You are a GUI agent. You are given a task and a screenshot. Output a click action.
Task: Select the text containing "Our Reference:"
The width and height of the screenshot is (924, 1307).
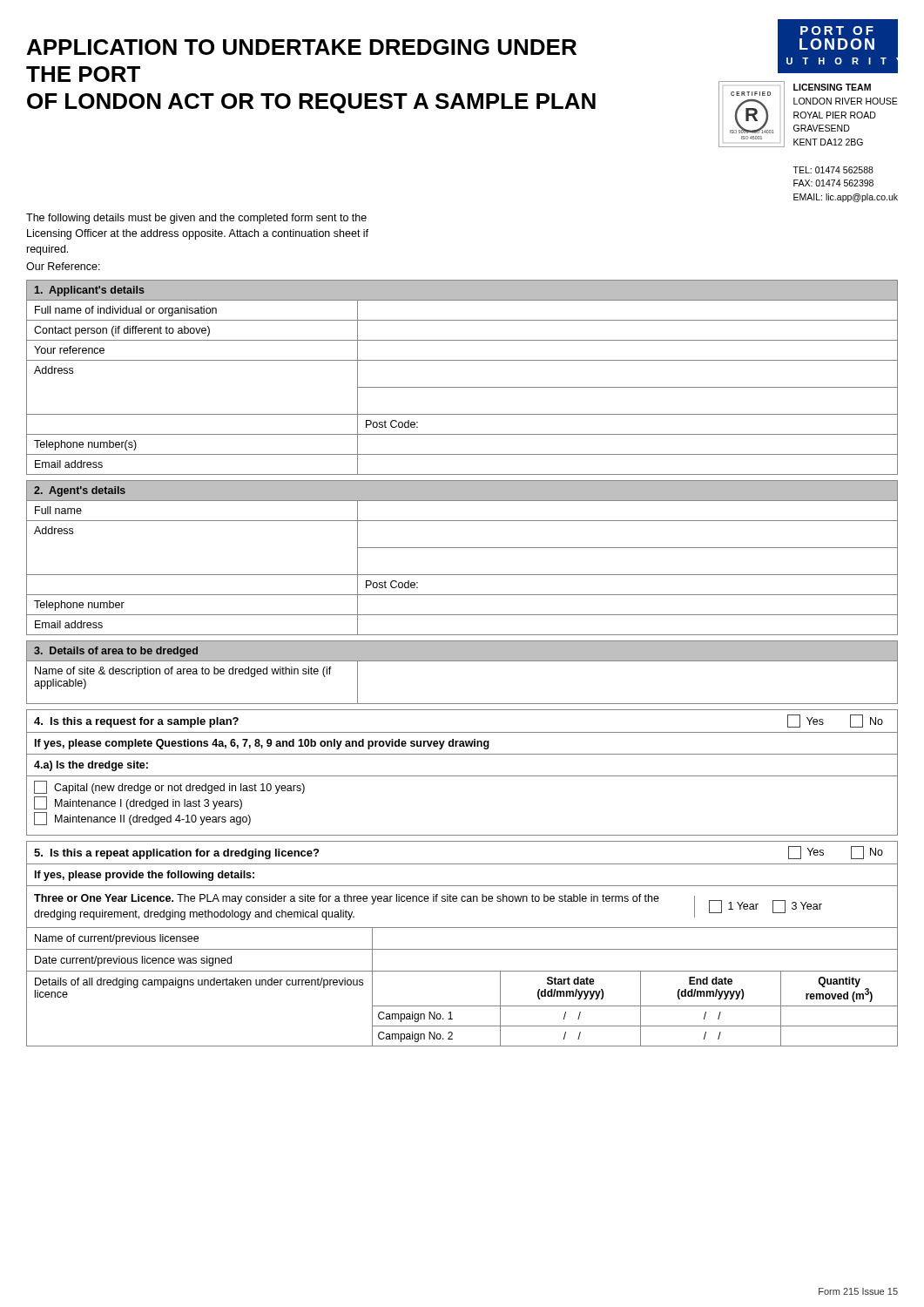pyautogui.click(x=63, y=267)
